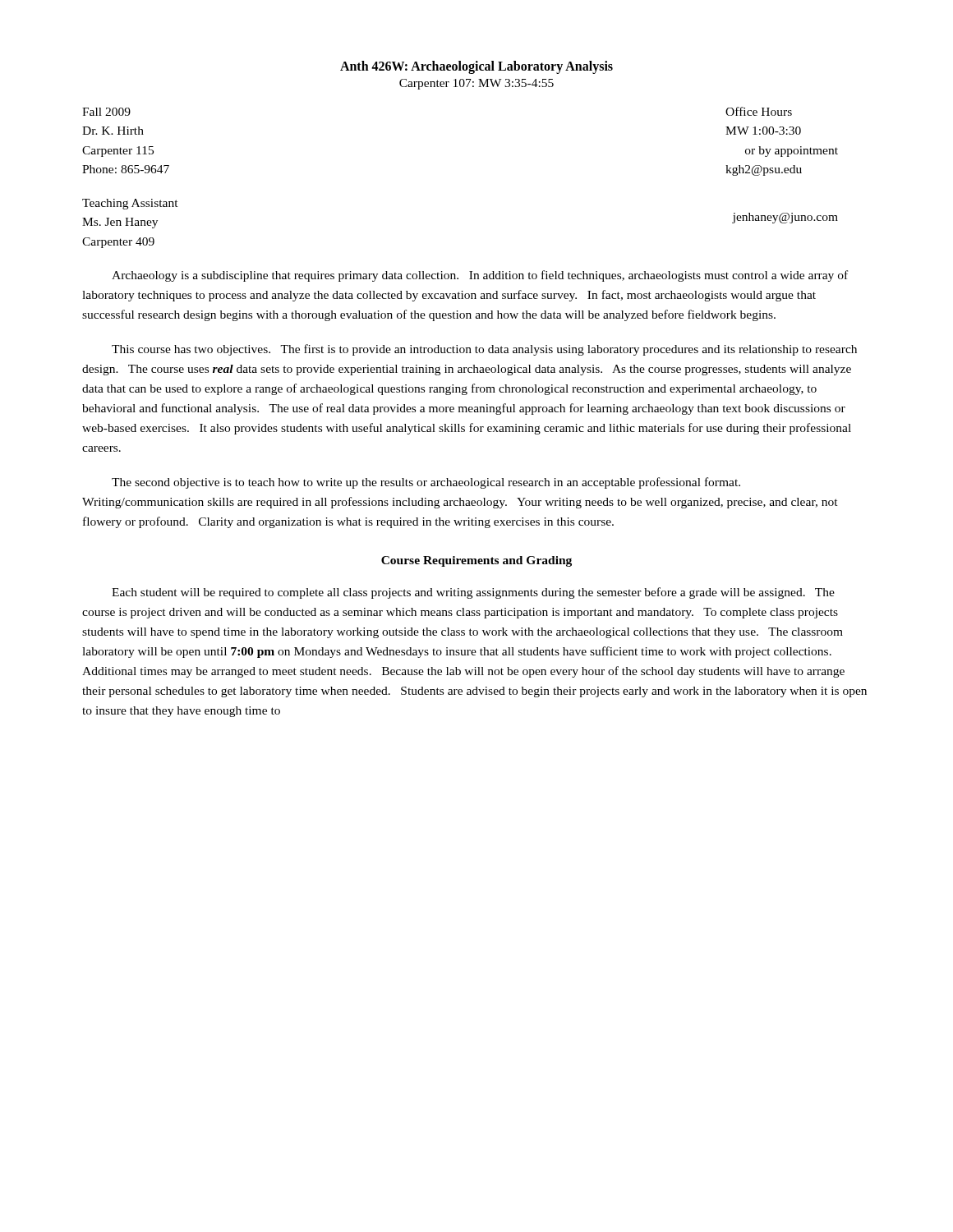The width and height of the screenshot is (953, 1232).
Task: Select the text starting "Course Requirements and Grading"
Action: tap(476, 560)
